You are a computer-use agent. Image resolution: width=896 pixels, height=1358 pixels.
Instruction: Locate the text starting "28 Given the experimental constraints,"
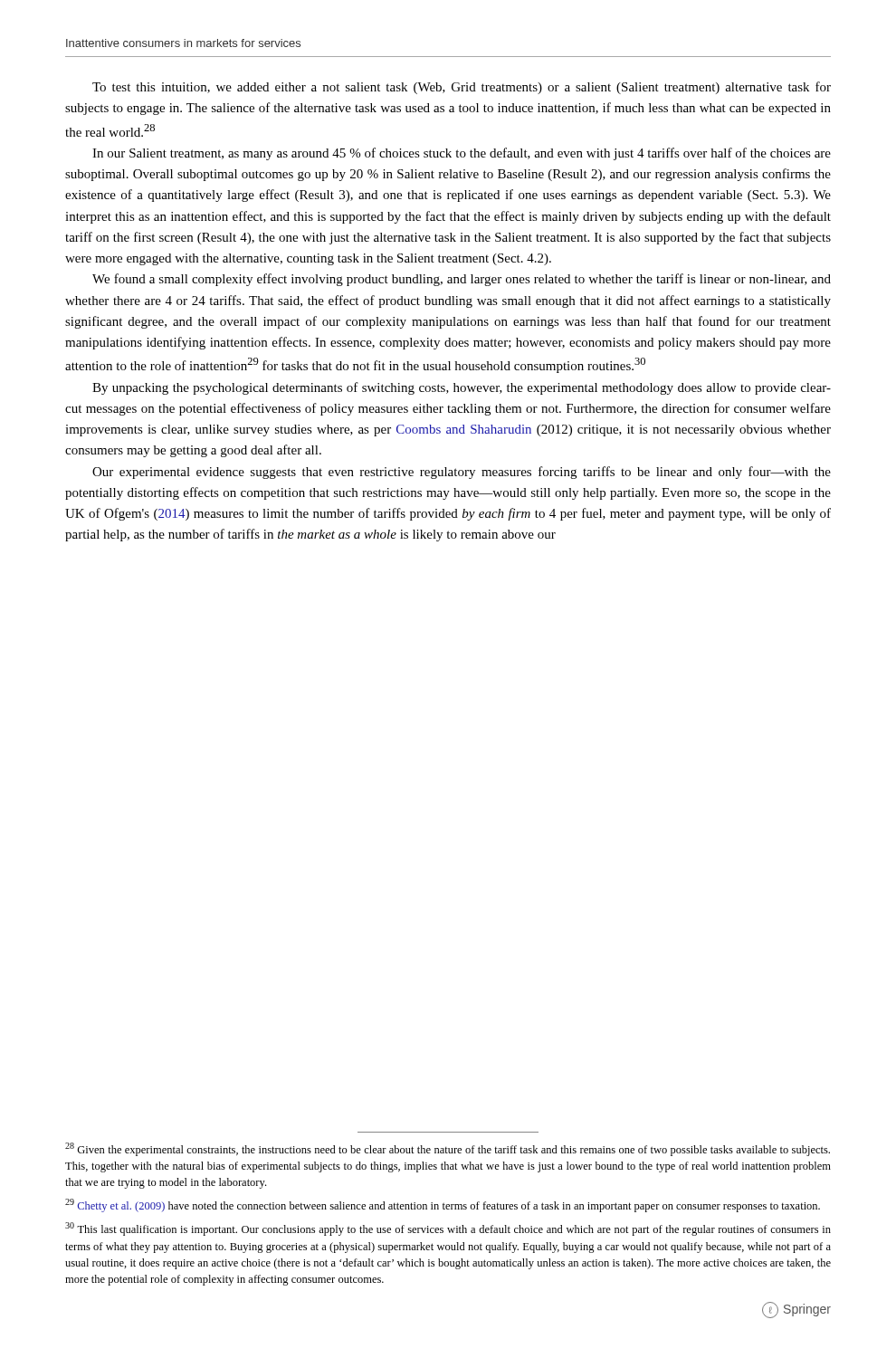point(448,1164)
